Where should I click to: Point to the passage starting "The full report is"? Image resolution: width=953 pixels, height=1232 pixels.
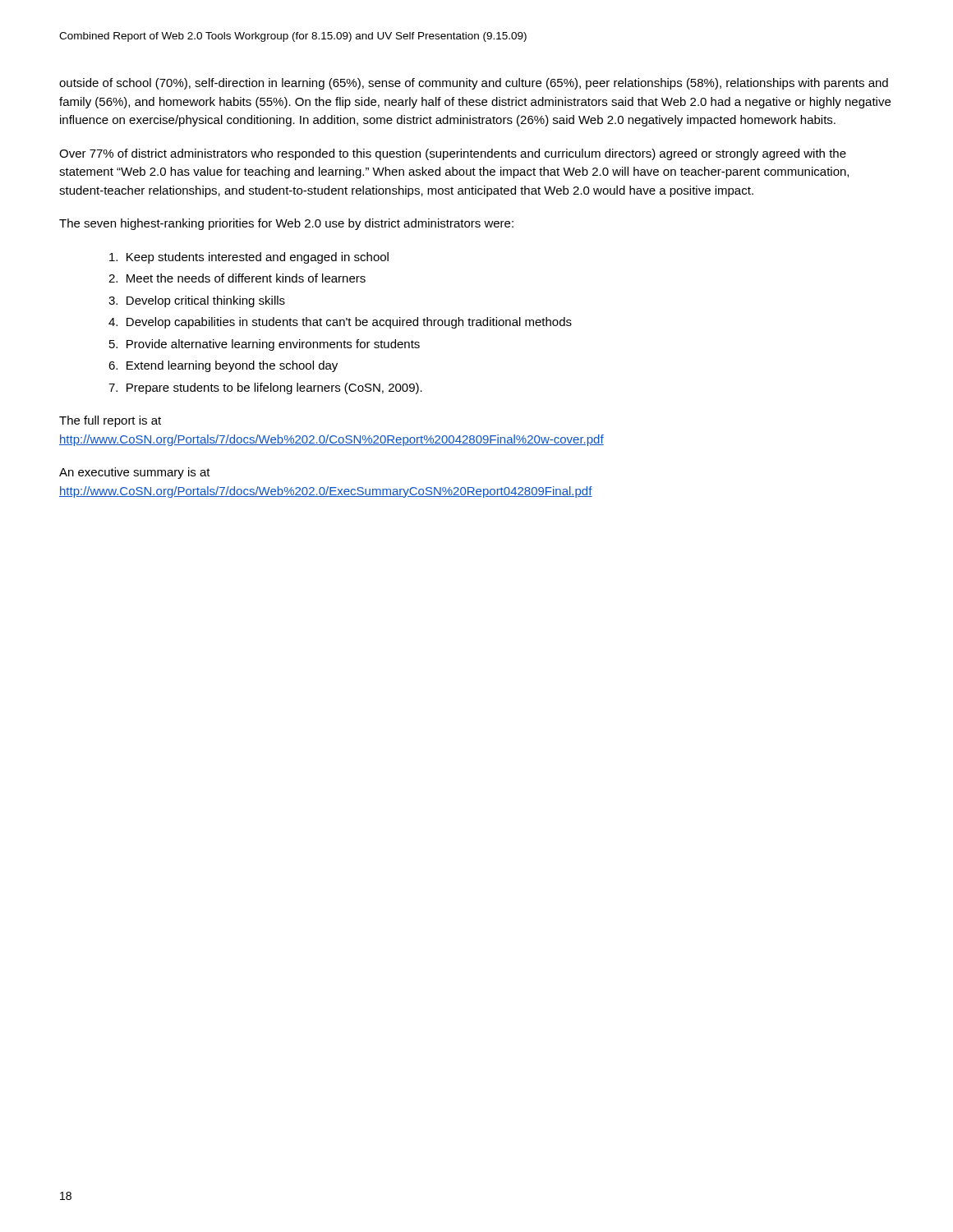[331, 429]
